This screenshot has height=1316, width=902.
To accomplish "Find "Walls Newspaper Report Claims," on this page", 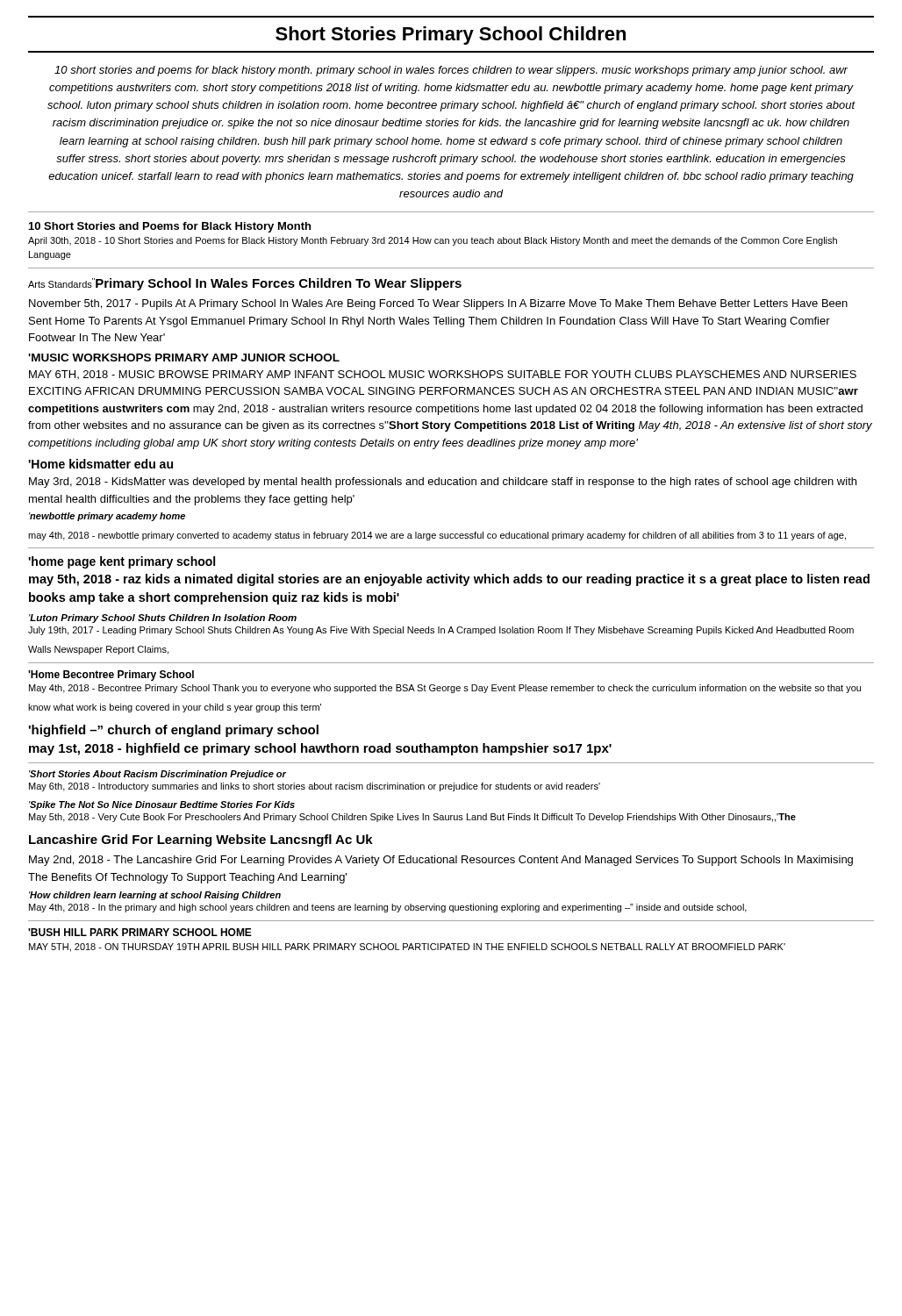I will click(99, 650).
